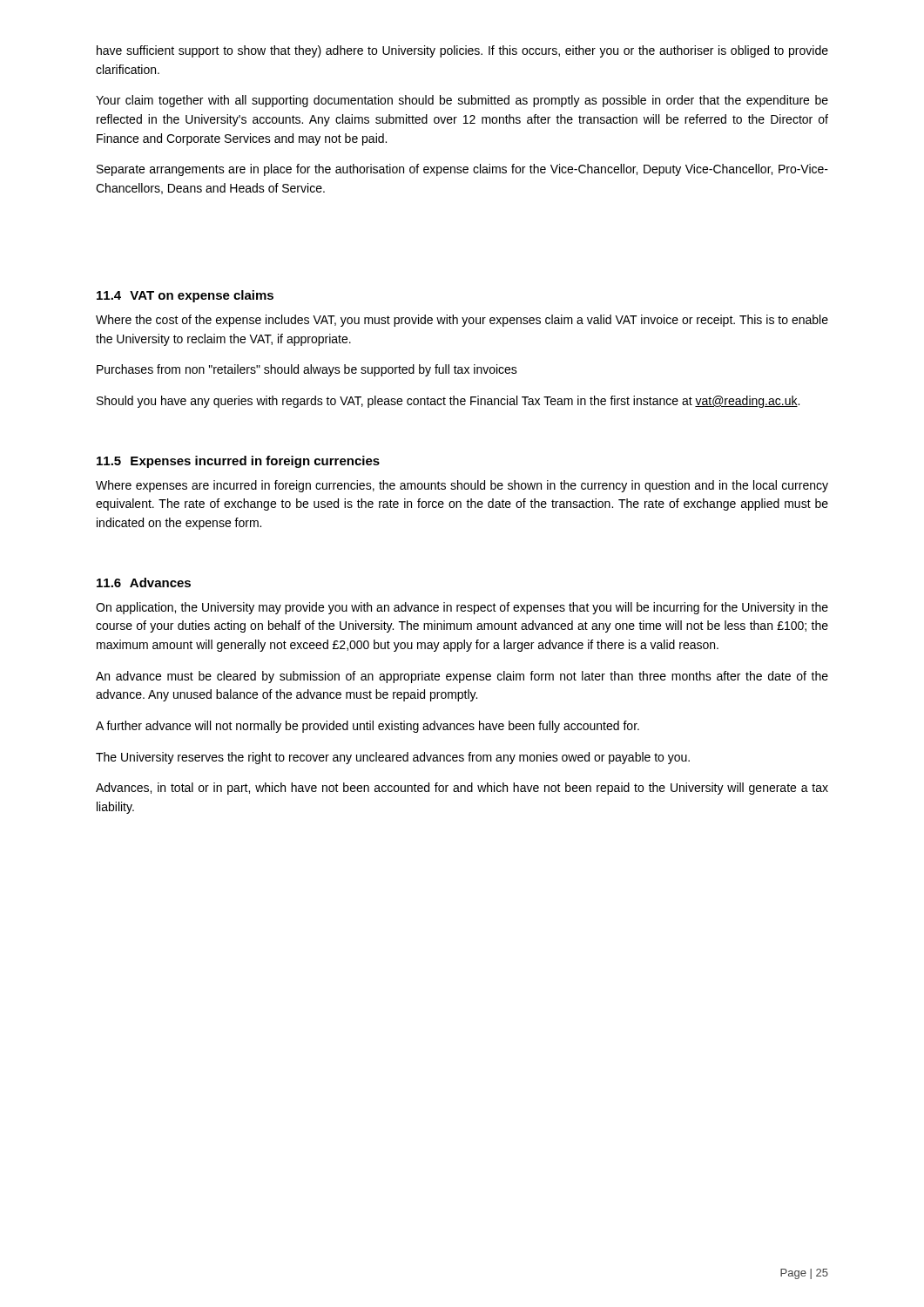The width and height of the screenshot is (924, 1307).
Task: Point to the passage starting "Your claim together with all"
Action: click(462, 119)
